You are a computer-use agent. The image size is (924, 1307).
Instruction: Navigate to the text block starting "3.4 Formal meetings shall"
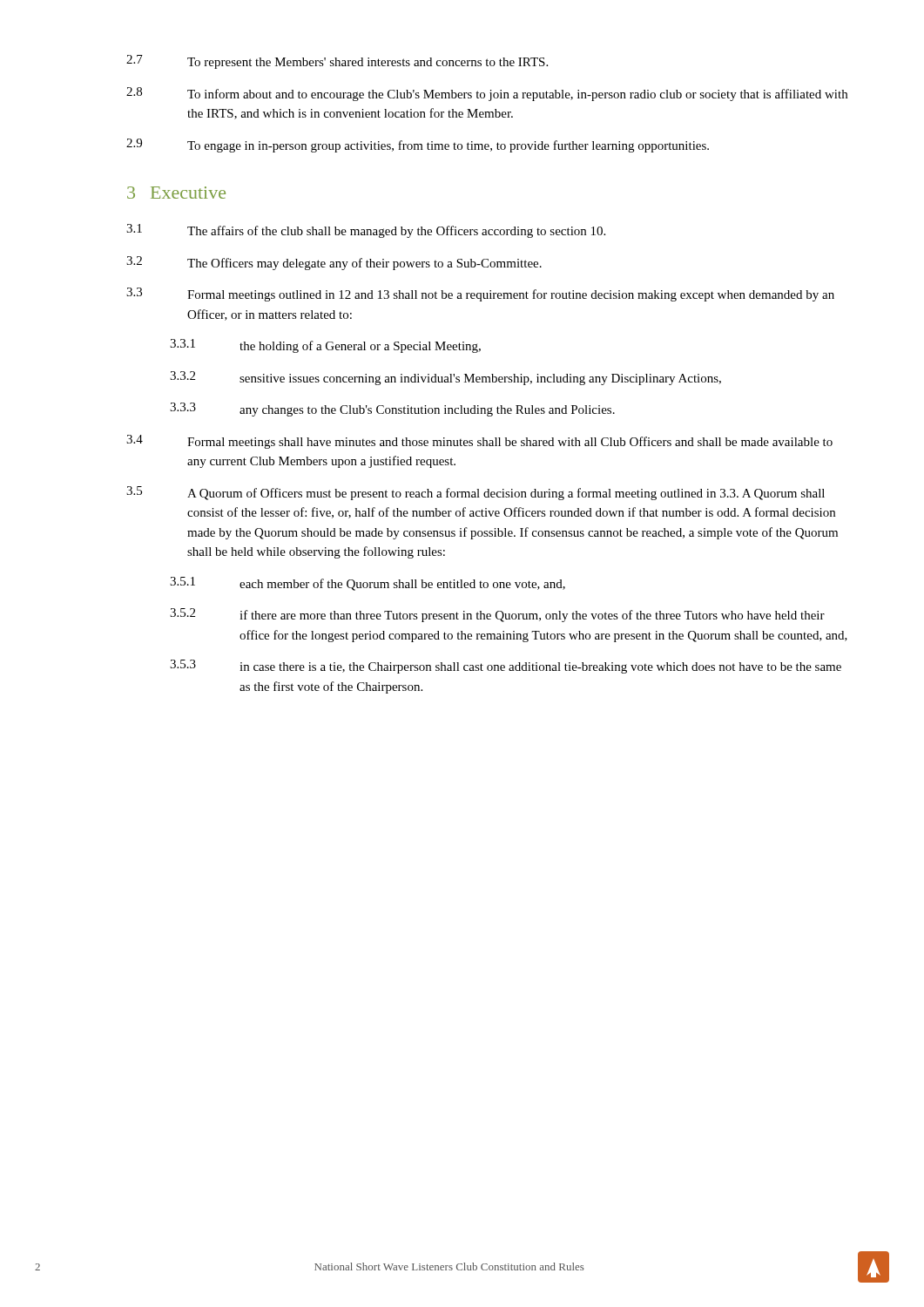(490, 451)
